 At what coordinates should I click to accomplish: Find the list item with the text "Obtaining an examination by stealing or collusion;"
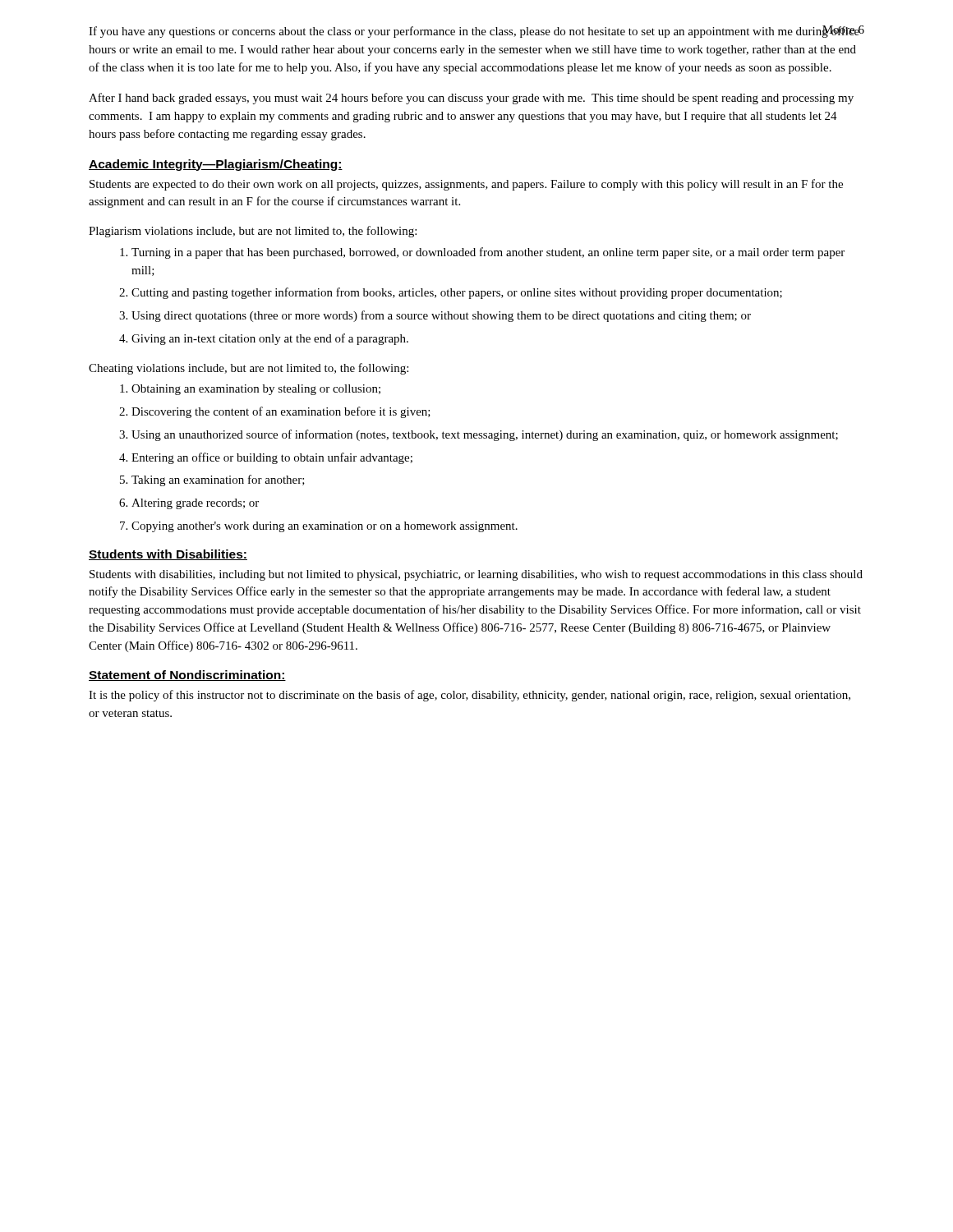[256, 389]
